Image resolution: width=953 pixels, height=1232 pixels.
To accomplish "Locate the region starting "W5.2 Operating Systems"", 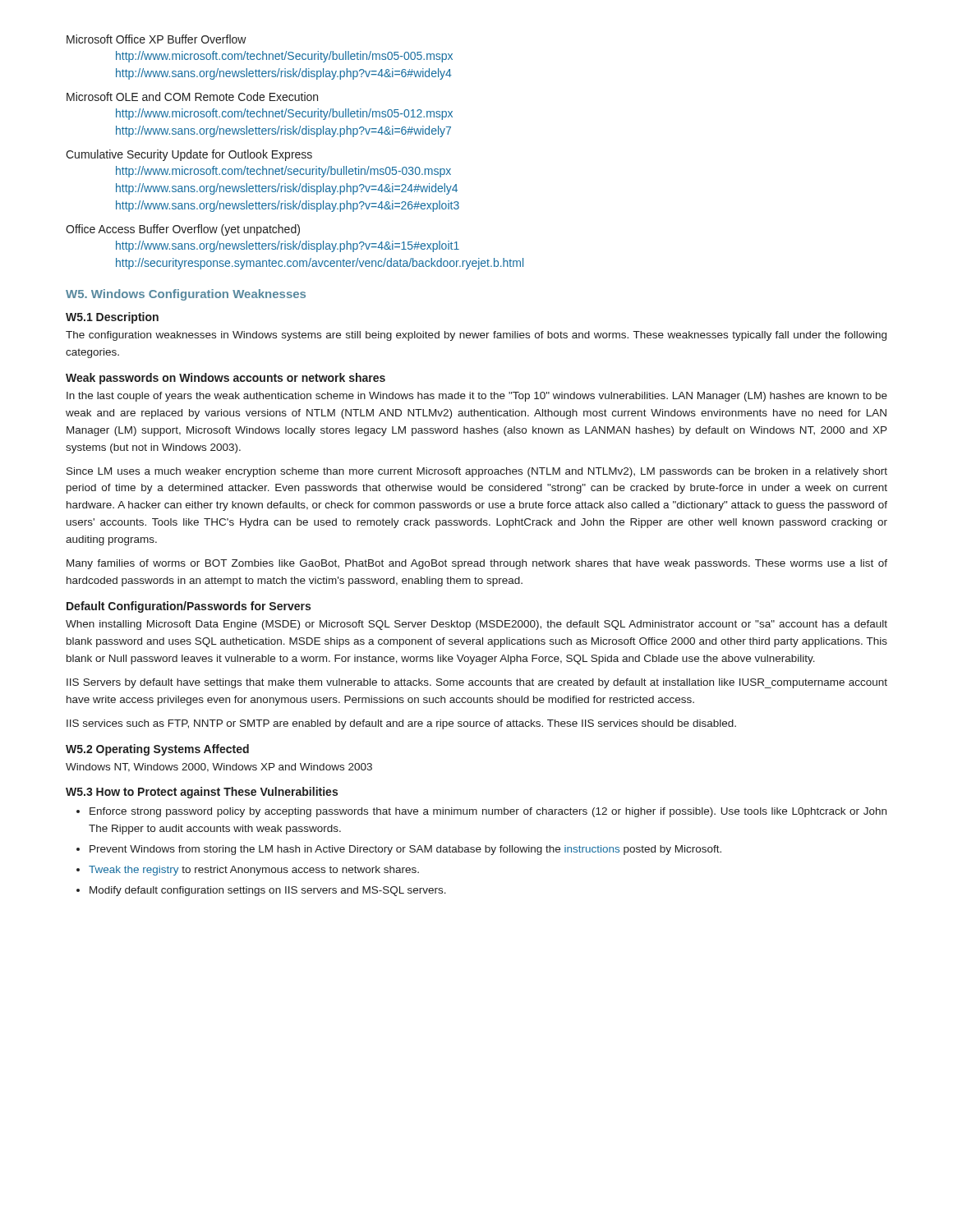I will 157,750.
